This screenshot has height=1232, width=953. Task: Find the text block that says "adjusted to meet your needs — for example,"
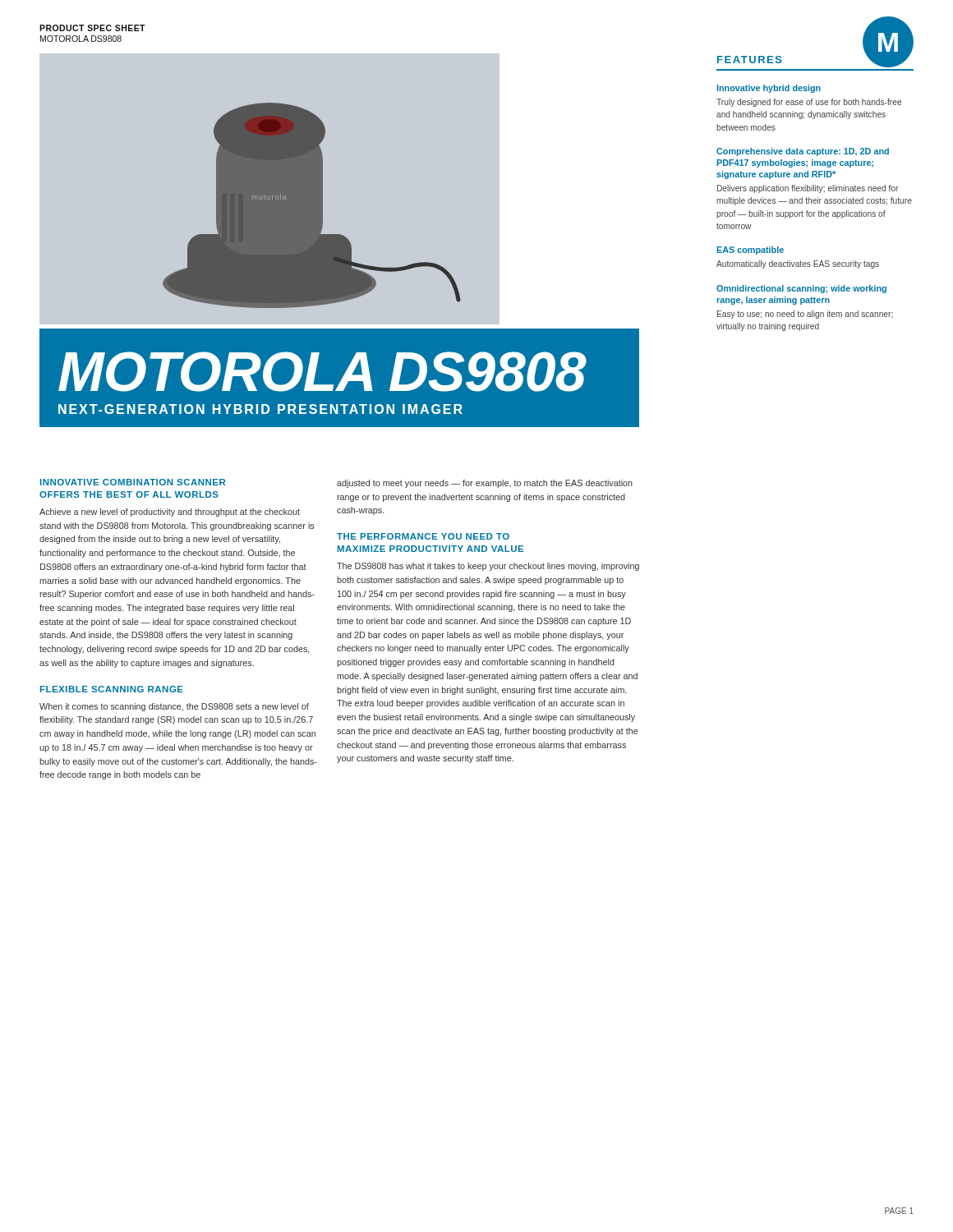click(485, 497)
